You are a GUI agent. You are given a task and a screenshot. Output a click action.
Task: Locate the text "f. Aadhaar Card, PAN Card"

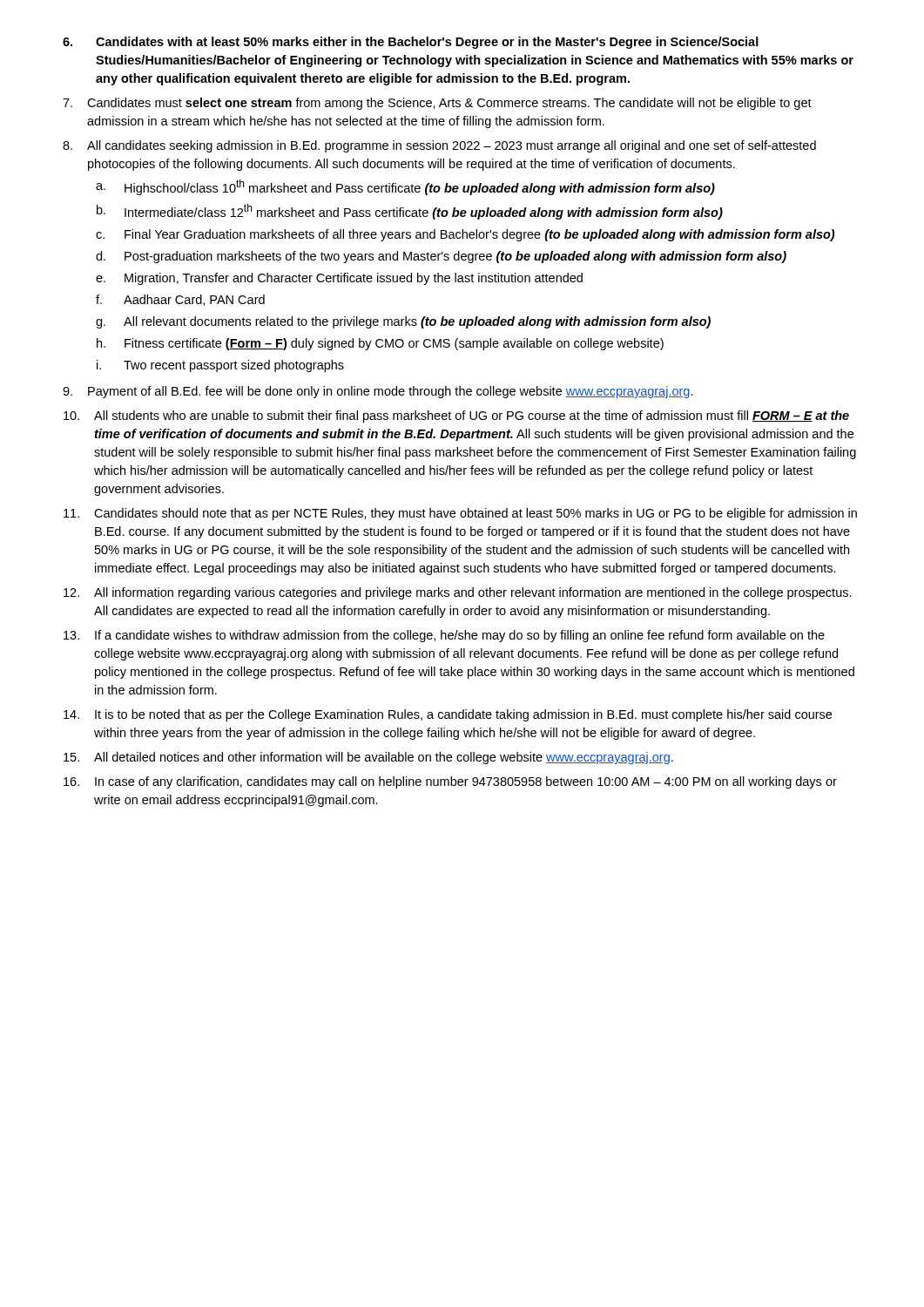tap(180, 300)
